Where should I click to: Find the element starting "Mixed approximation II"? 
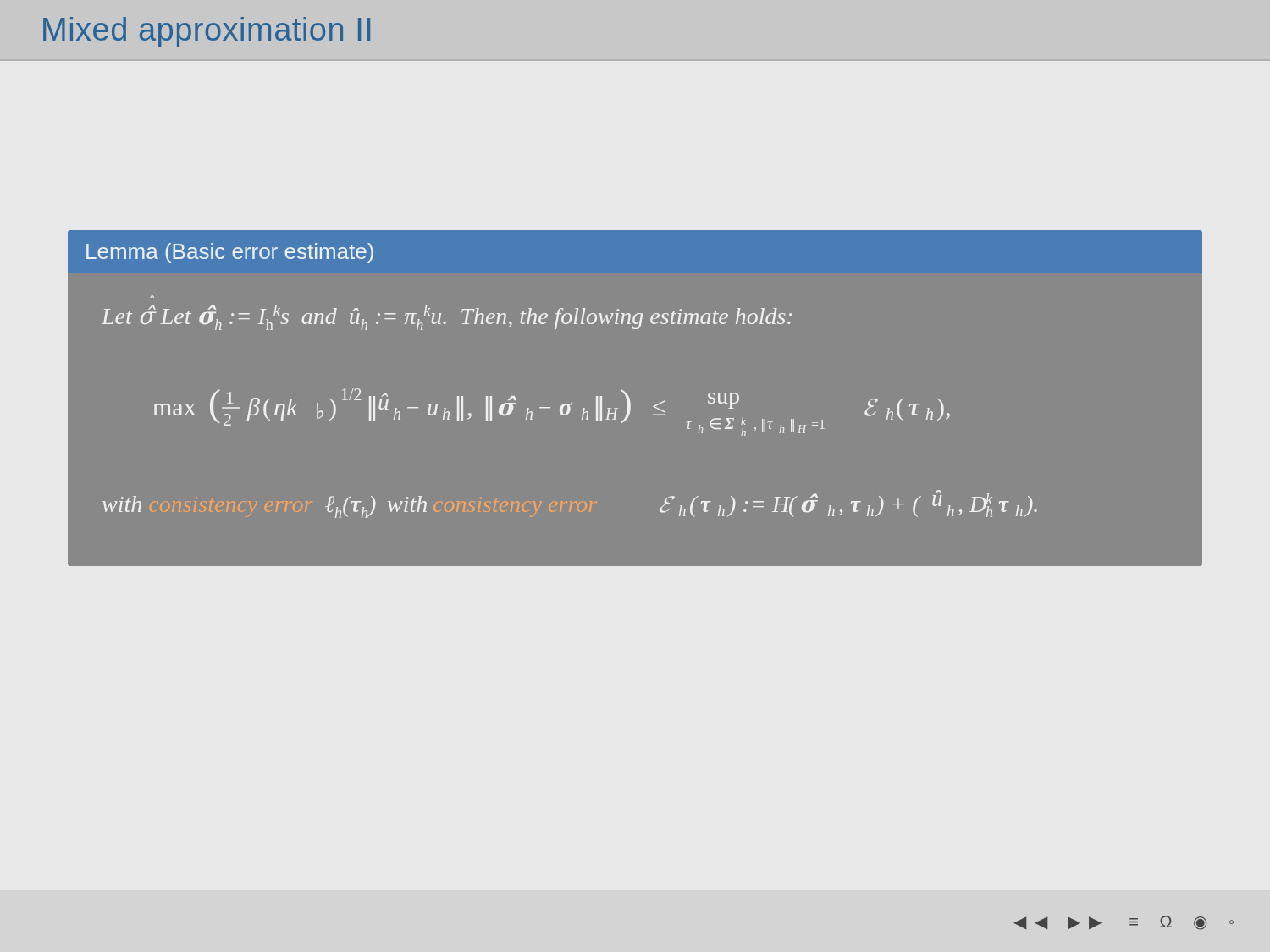207,30
